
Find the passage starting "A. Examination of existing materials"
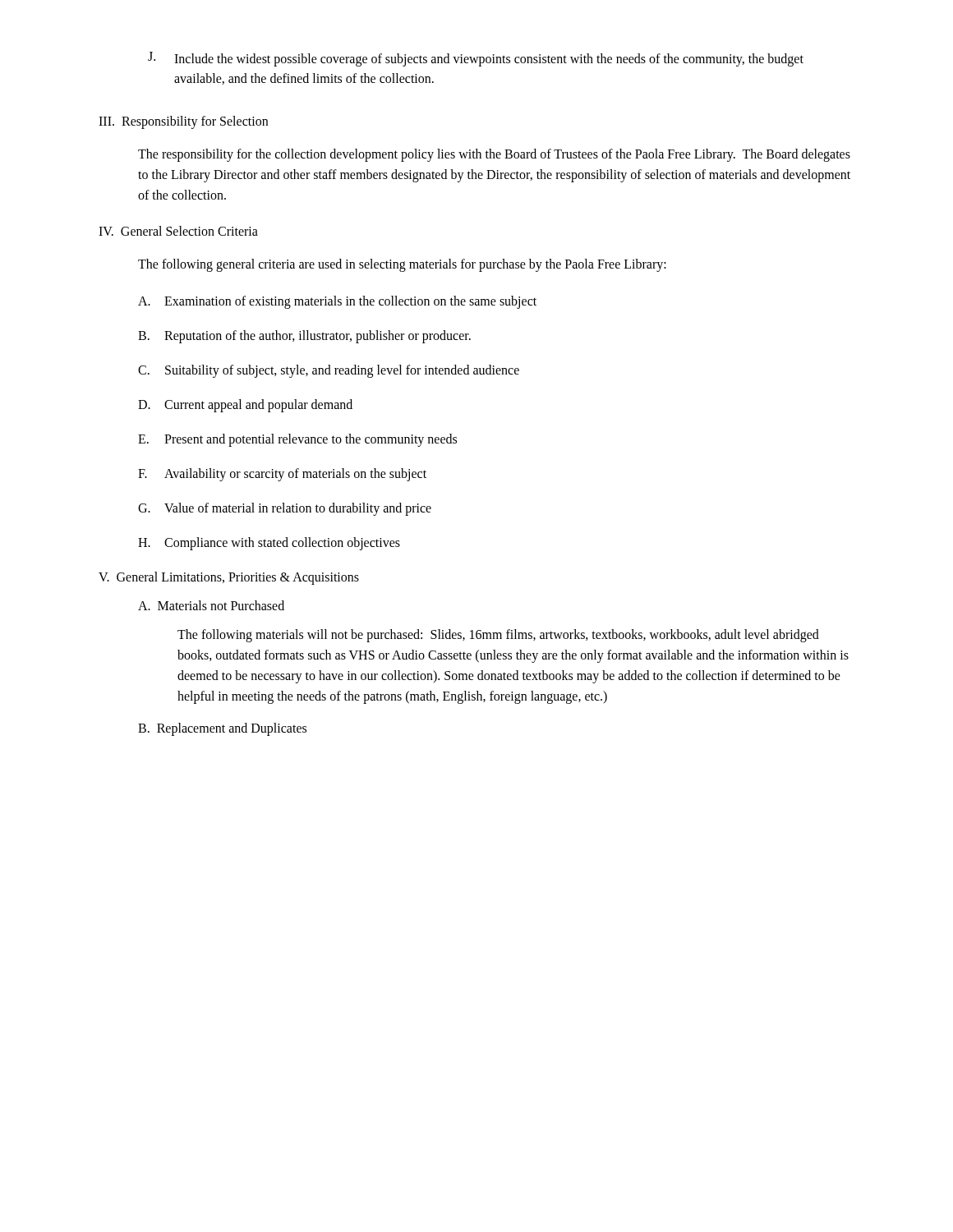coord(496,302)
